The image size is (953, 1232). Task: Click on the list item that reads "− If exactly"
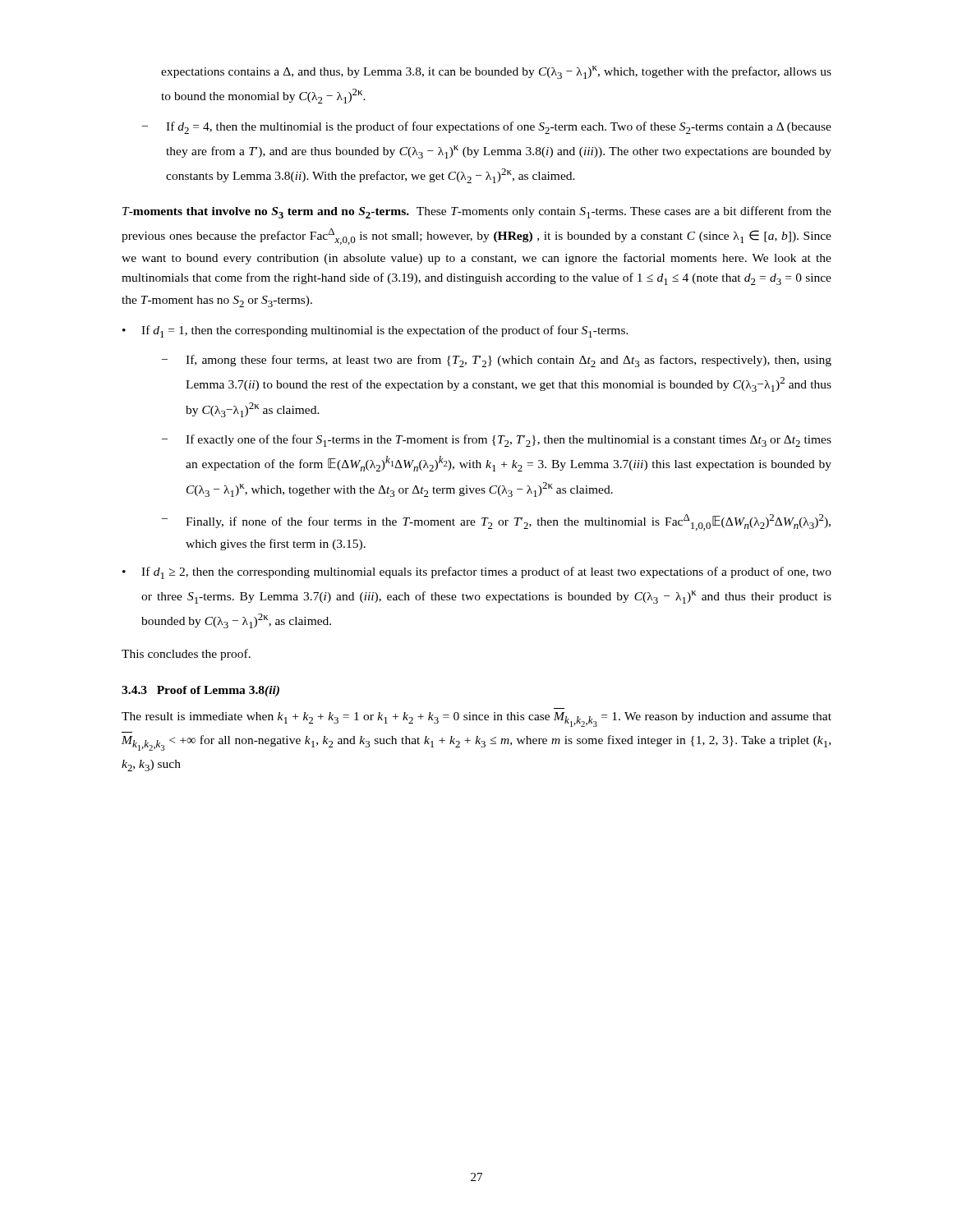496,466
